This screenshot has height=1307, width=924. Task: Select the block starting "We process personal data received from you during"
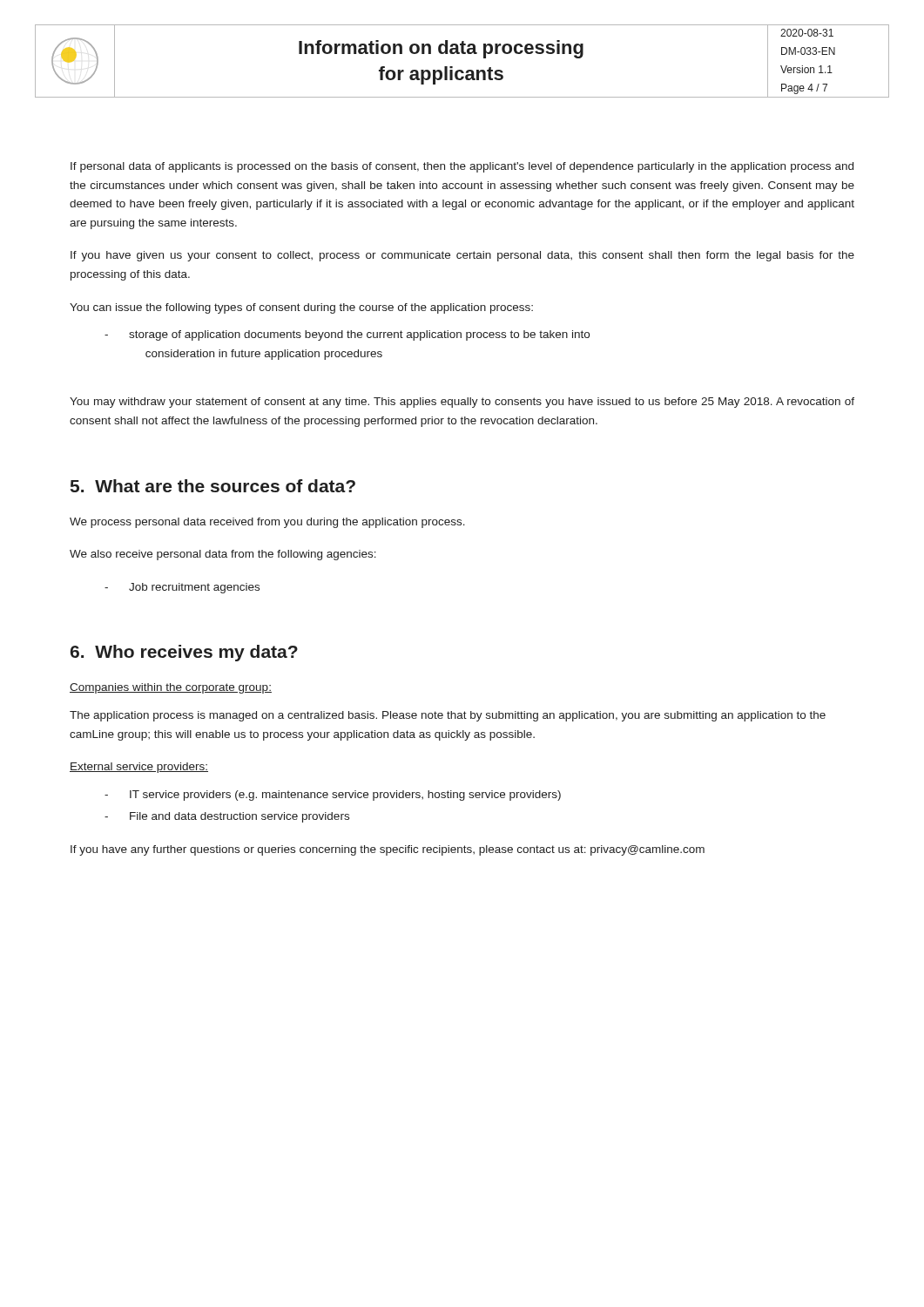268,521
